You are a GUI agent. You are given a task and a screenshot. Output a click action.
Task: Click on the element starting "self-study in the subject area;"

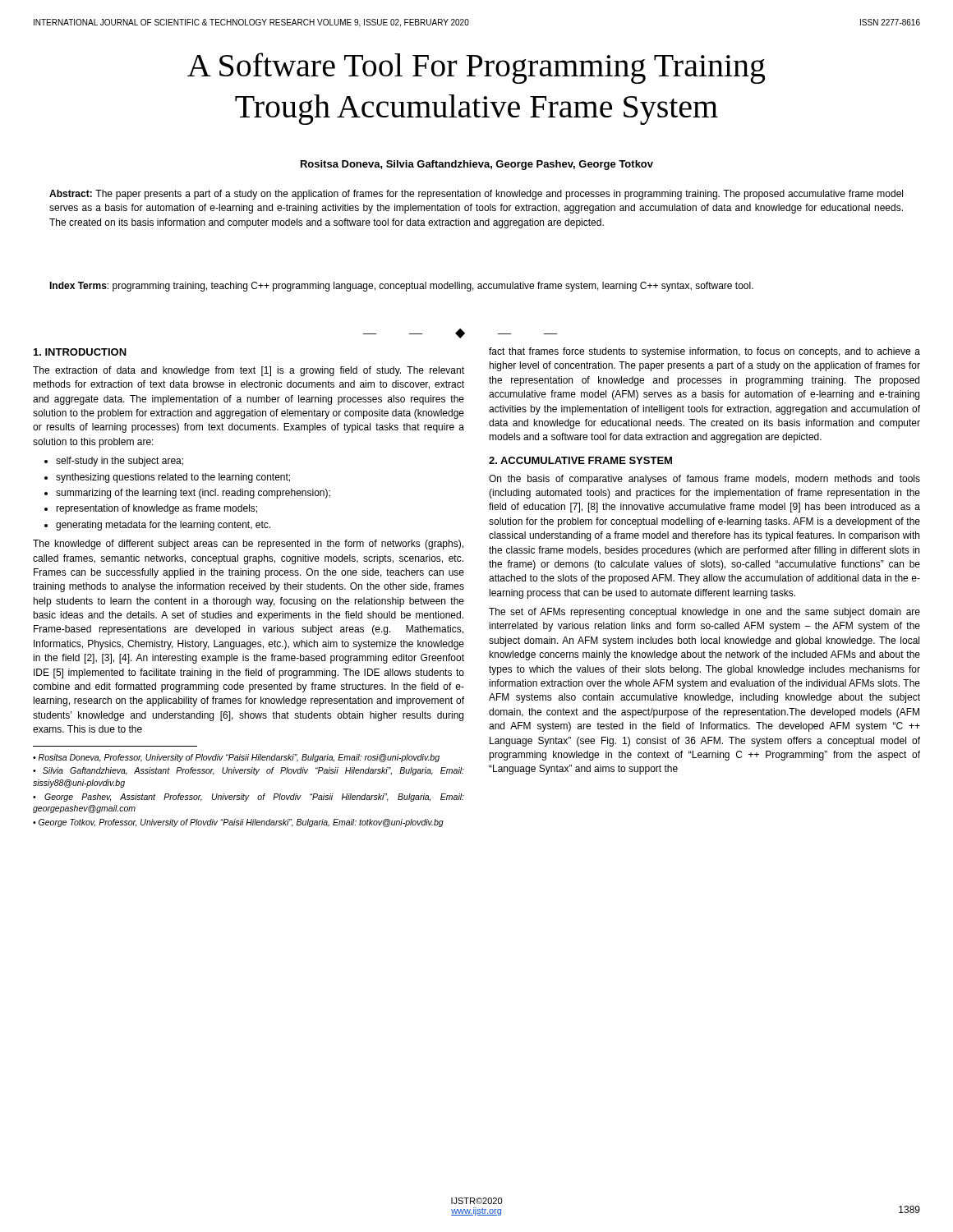[120, 461]
